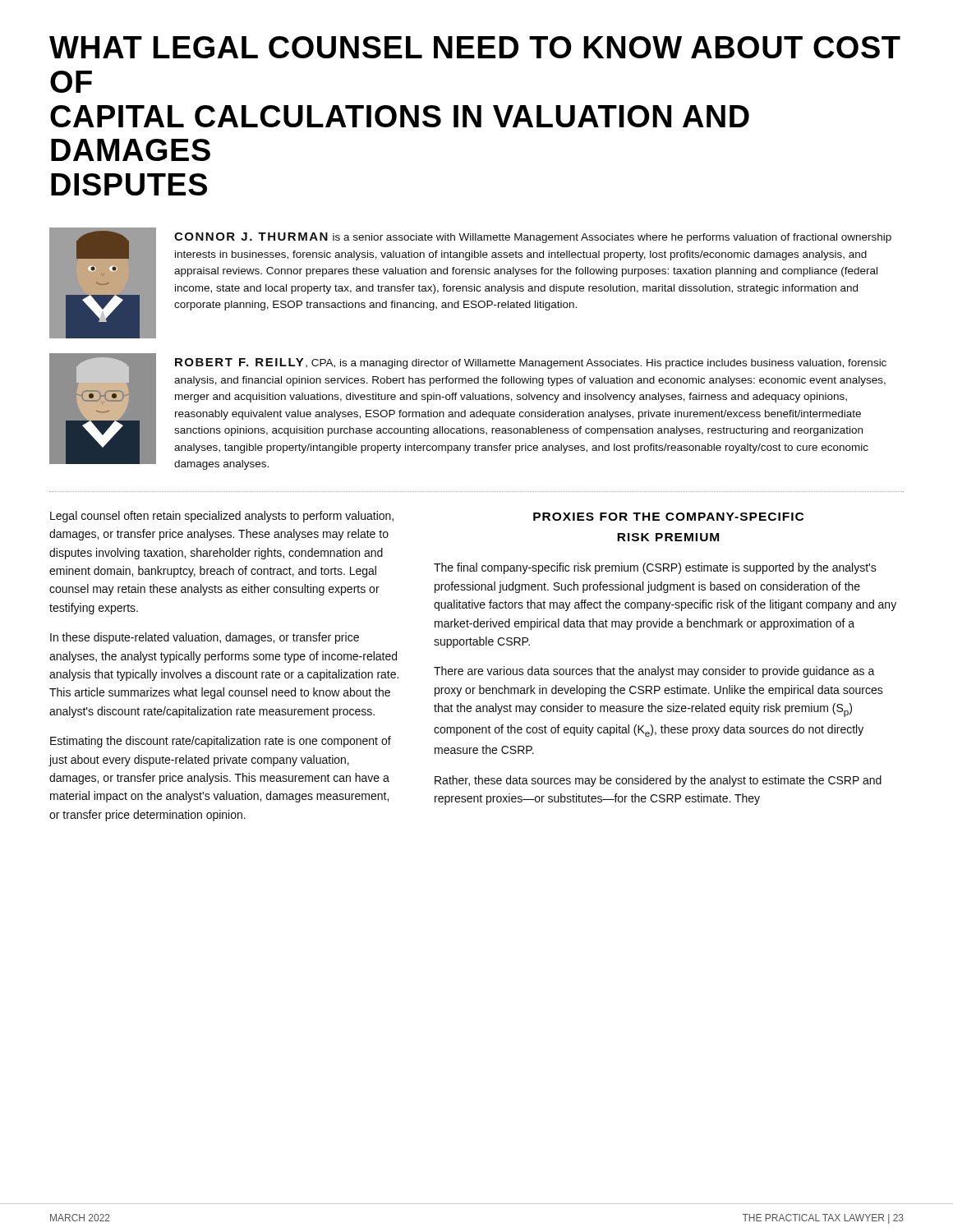Locate the text block containing "Legal counsel often retain specialized"
The image size is (953, 1232).
coord(226,665)
